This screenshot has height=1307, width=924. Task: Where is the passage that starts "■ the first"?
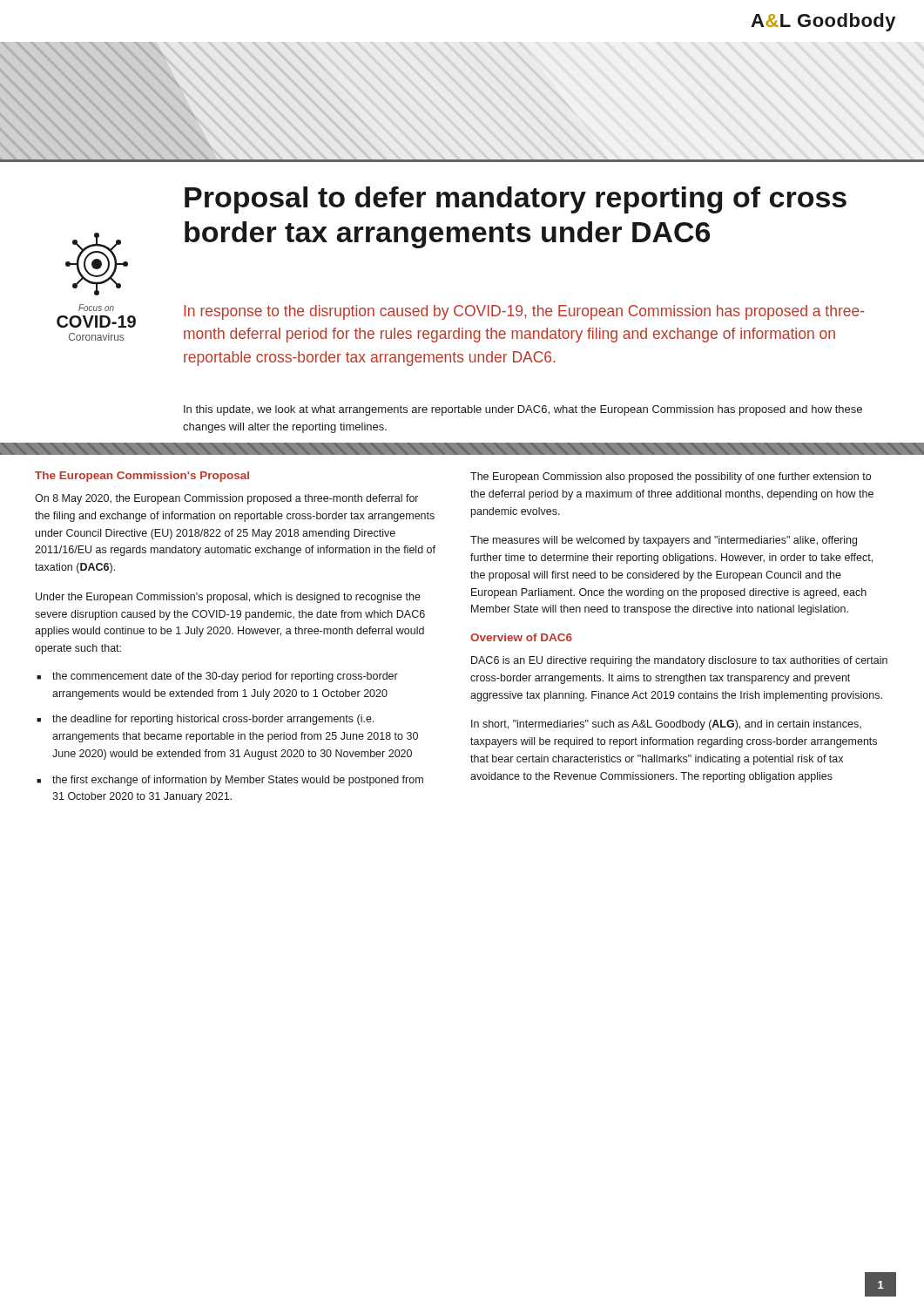tap(230, 788)
